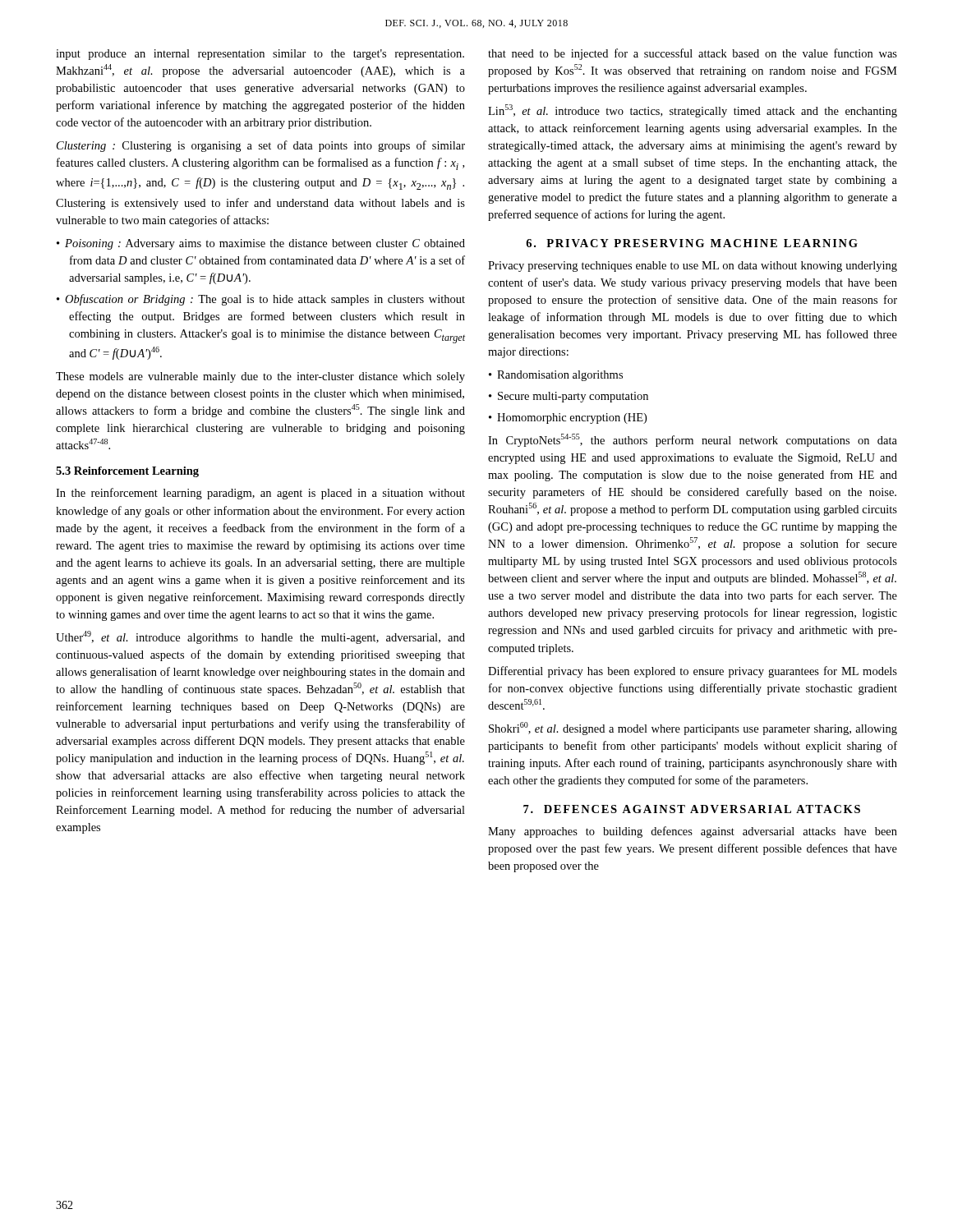Select the block starting "Privacy preserving techniques"
Viewport: 953px width, 1232px height.
[x=693, y=309]
